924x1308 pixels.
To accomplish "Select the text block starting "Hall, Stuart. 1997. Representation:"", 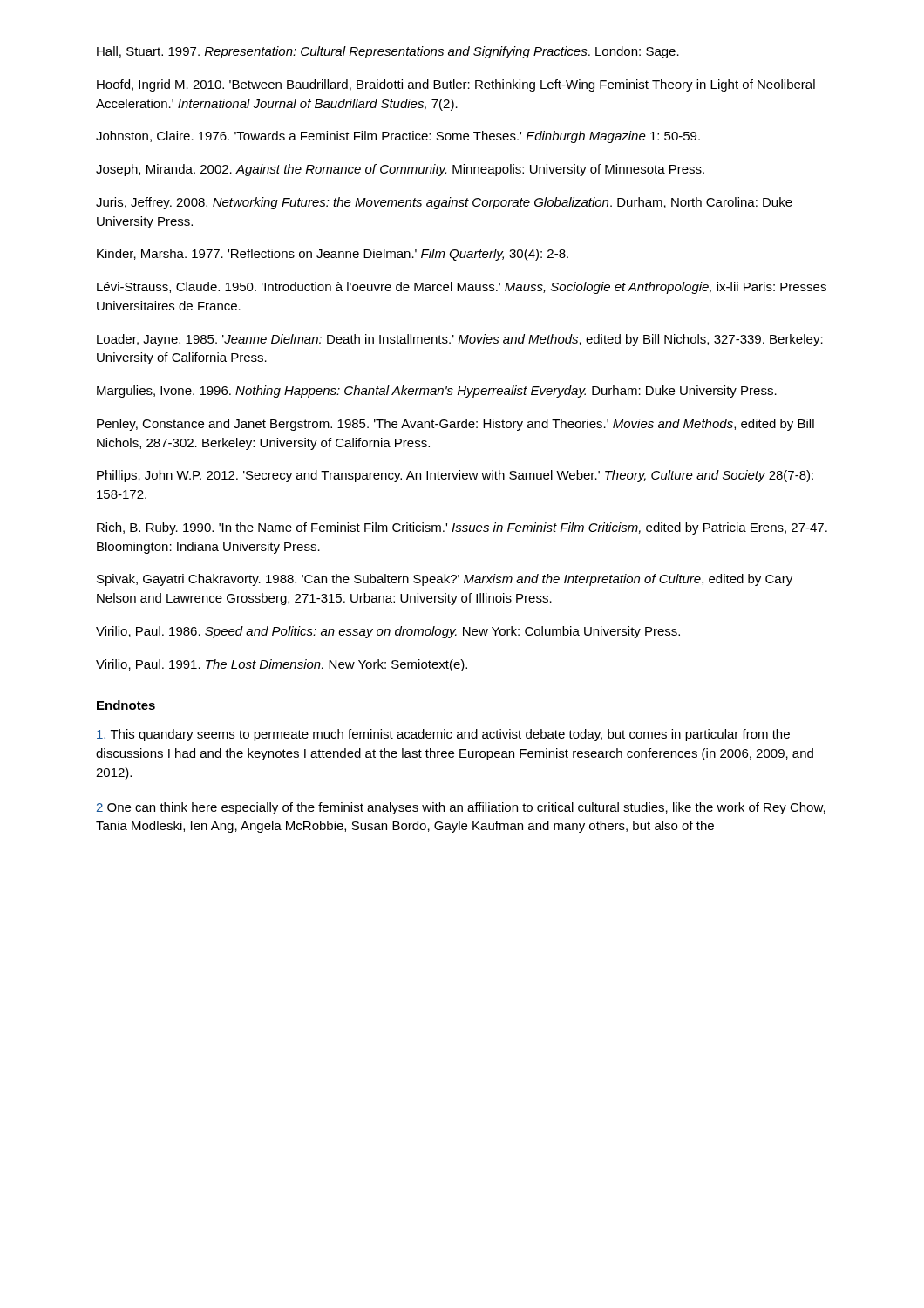I will point(388,51).
